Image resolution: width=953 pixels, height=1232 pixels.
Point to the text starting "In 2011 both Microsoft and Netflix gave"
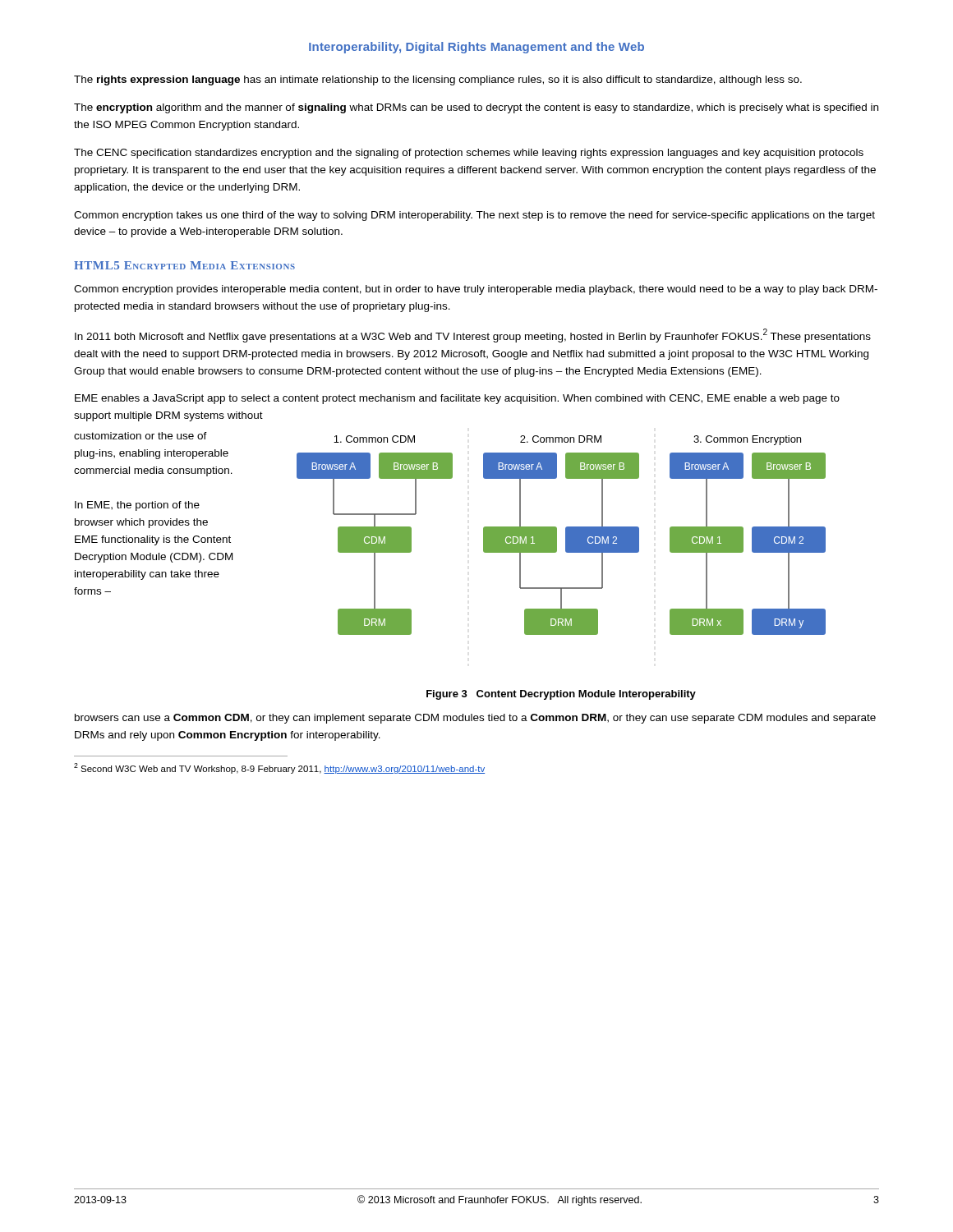472,352
